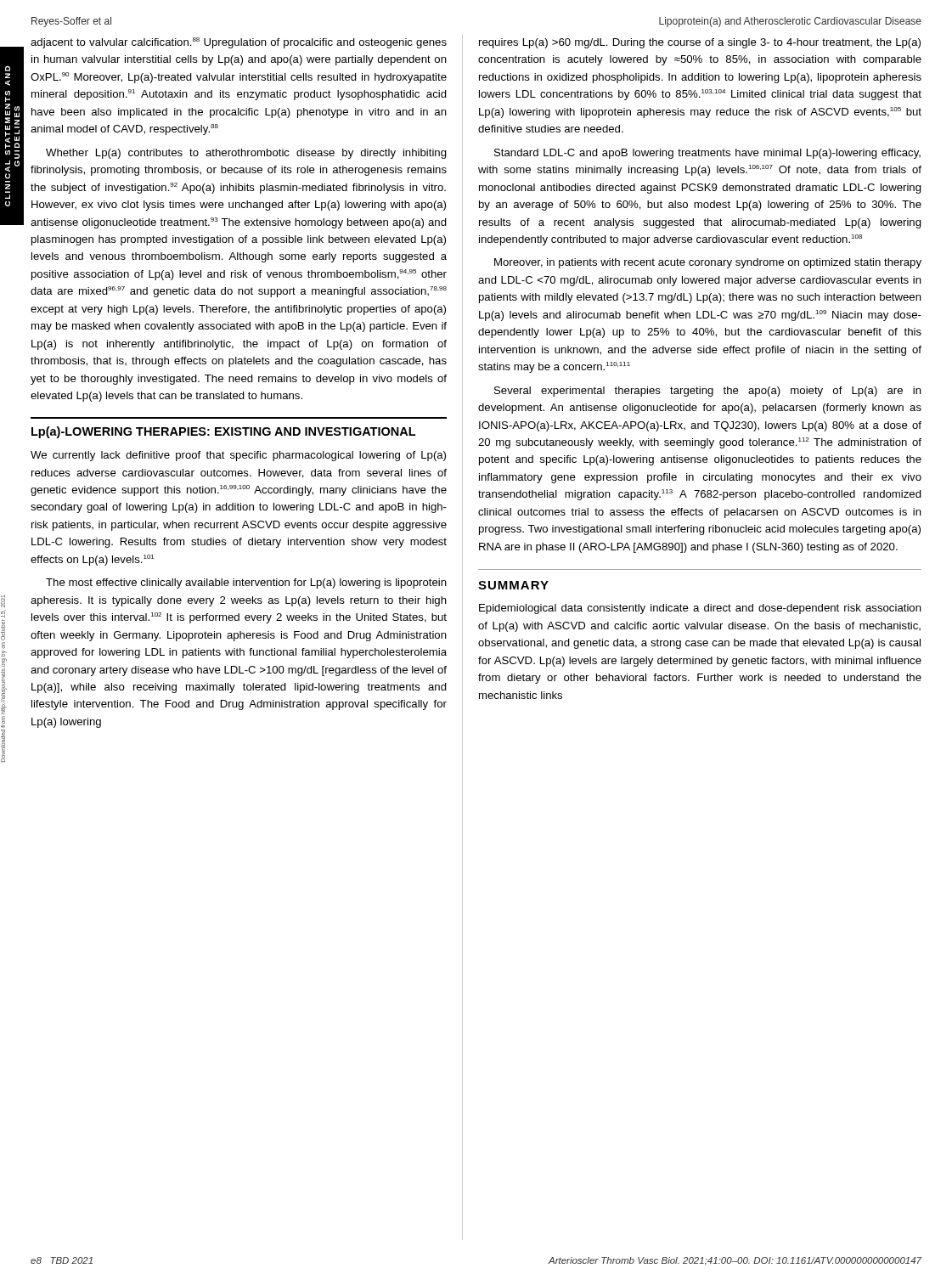
Task: Click the passage that begins "requires Lp(a) >60"
Action: [x=700, y=86]
